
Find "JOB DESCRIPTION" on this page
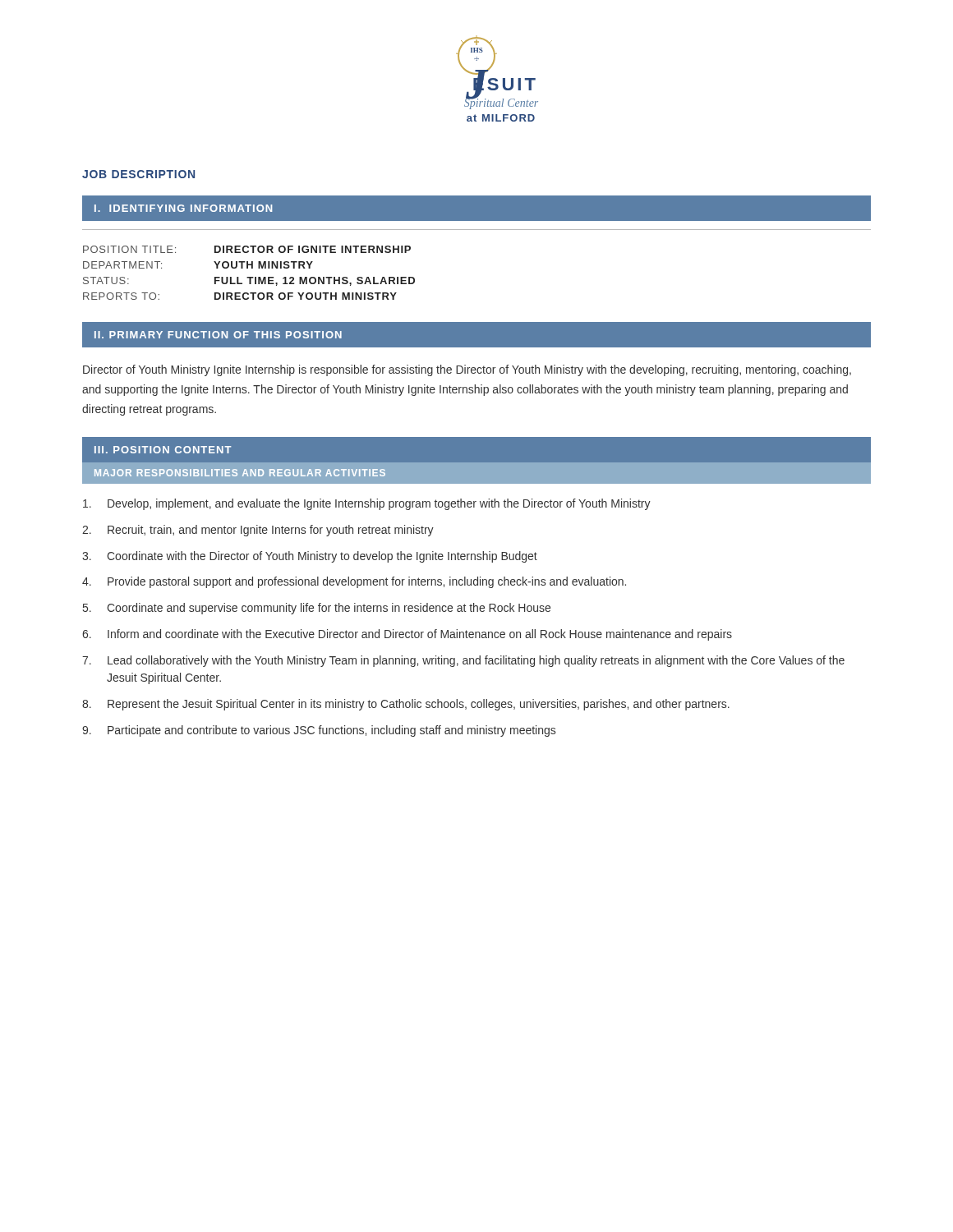tap(139, 174)
